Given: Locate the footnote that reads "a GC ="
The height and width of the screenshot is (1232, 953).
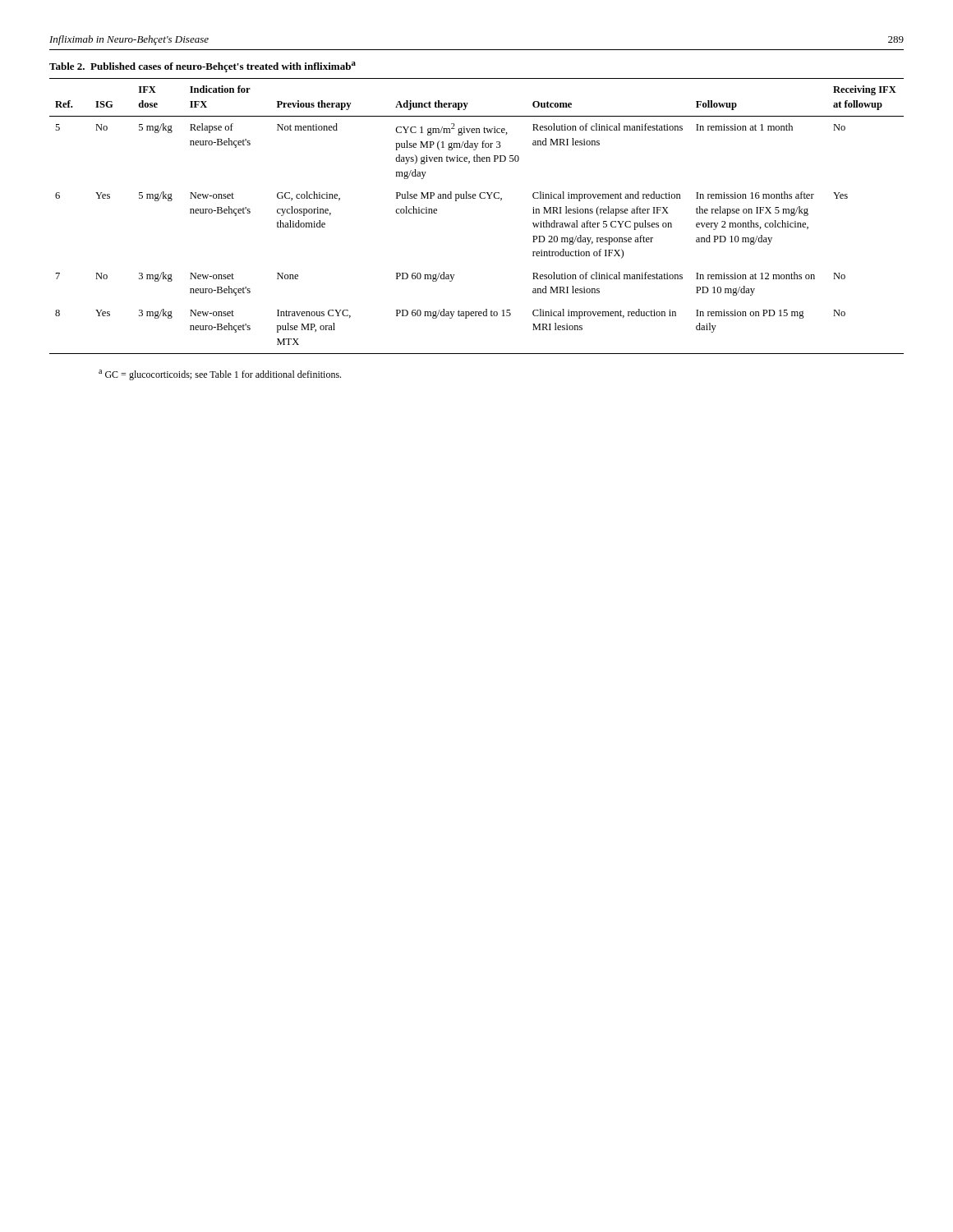Looking at the screenshot, I should pyautogui.click(x=220, y=374).
